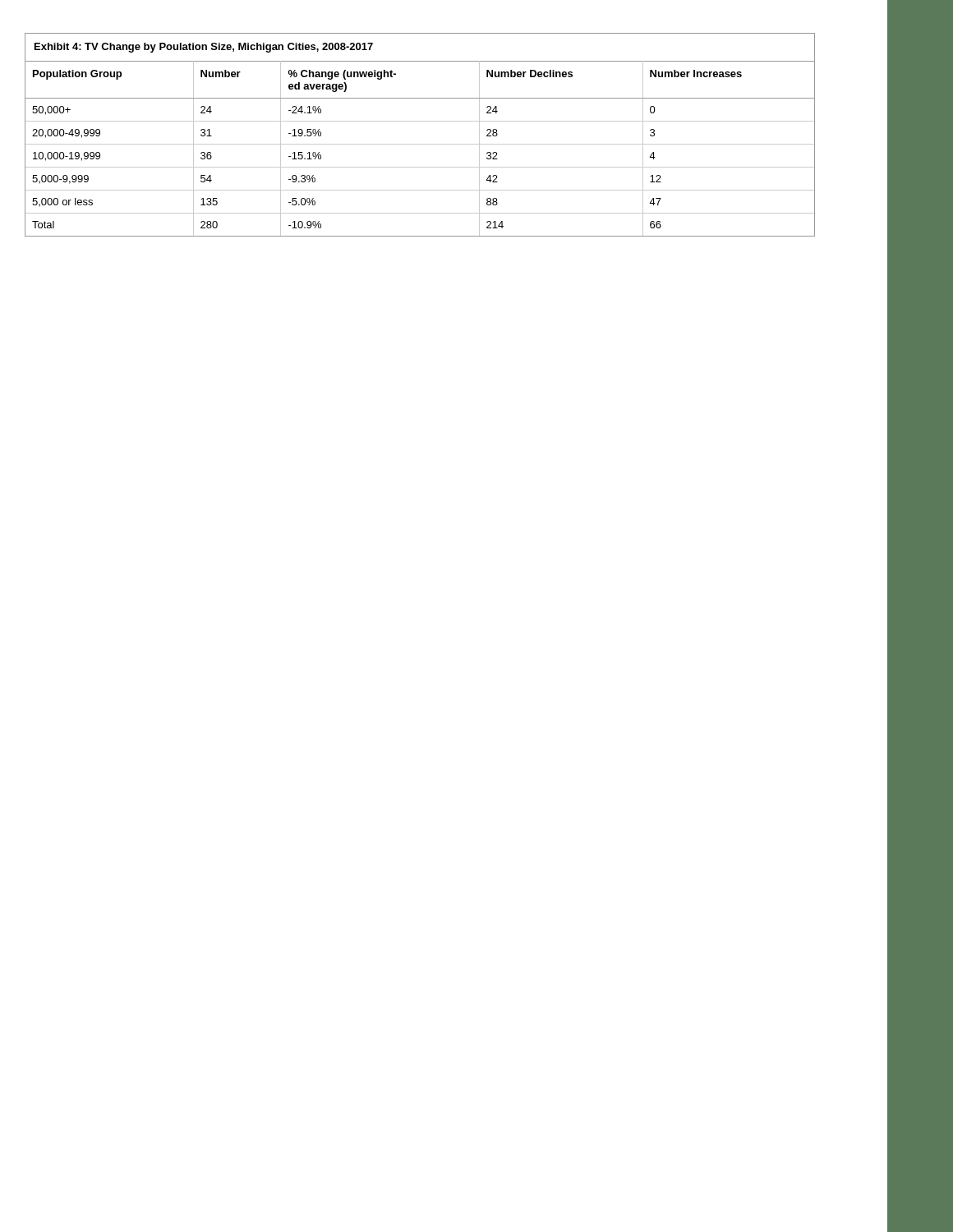Viewport: 953px width, 1232px height.
Task: Locate the table
Action: pyautogui.click(x=444, y=135)
